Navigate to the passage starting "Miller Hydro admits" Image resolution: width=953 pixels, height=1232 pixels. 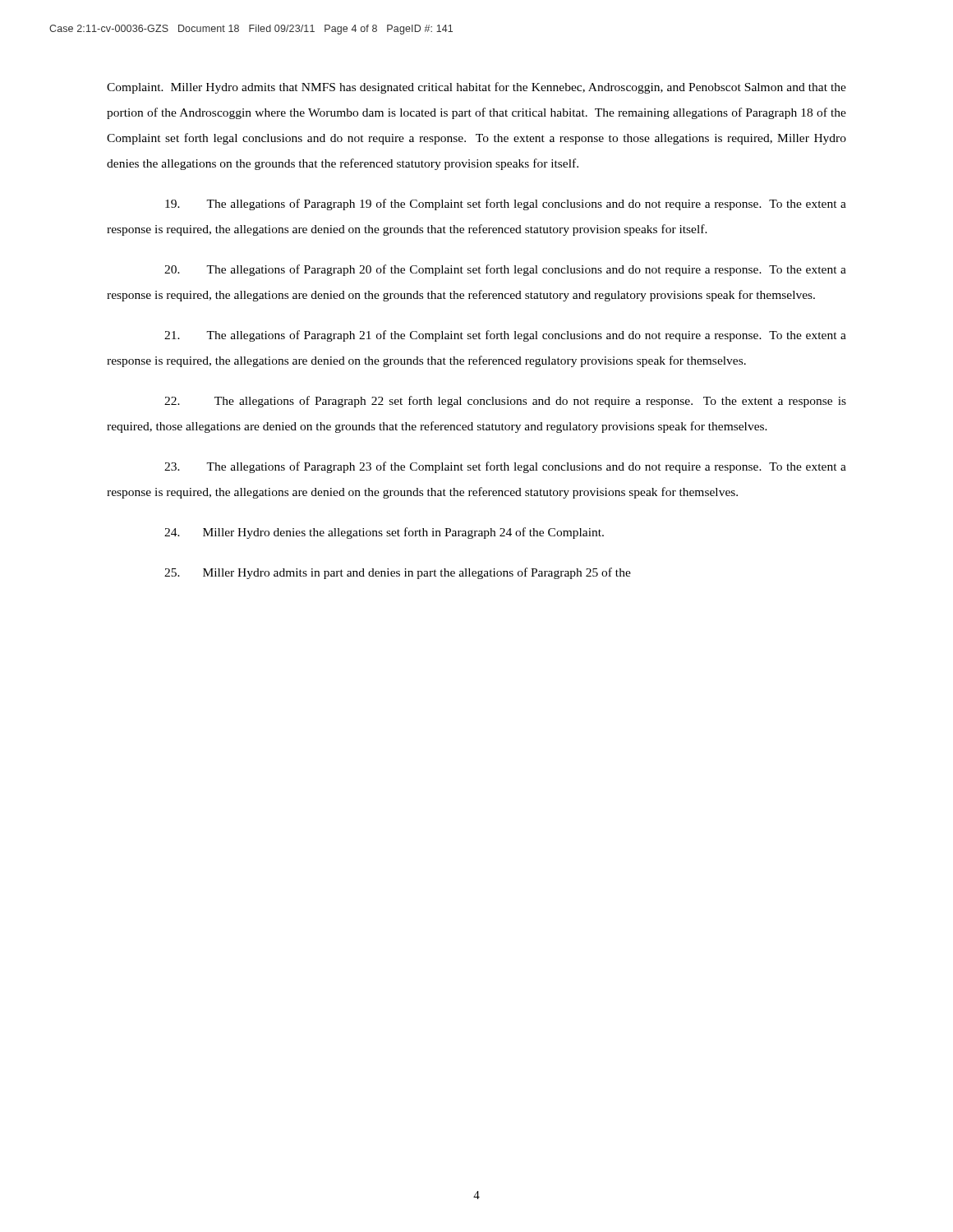(398, 572)
